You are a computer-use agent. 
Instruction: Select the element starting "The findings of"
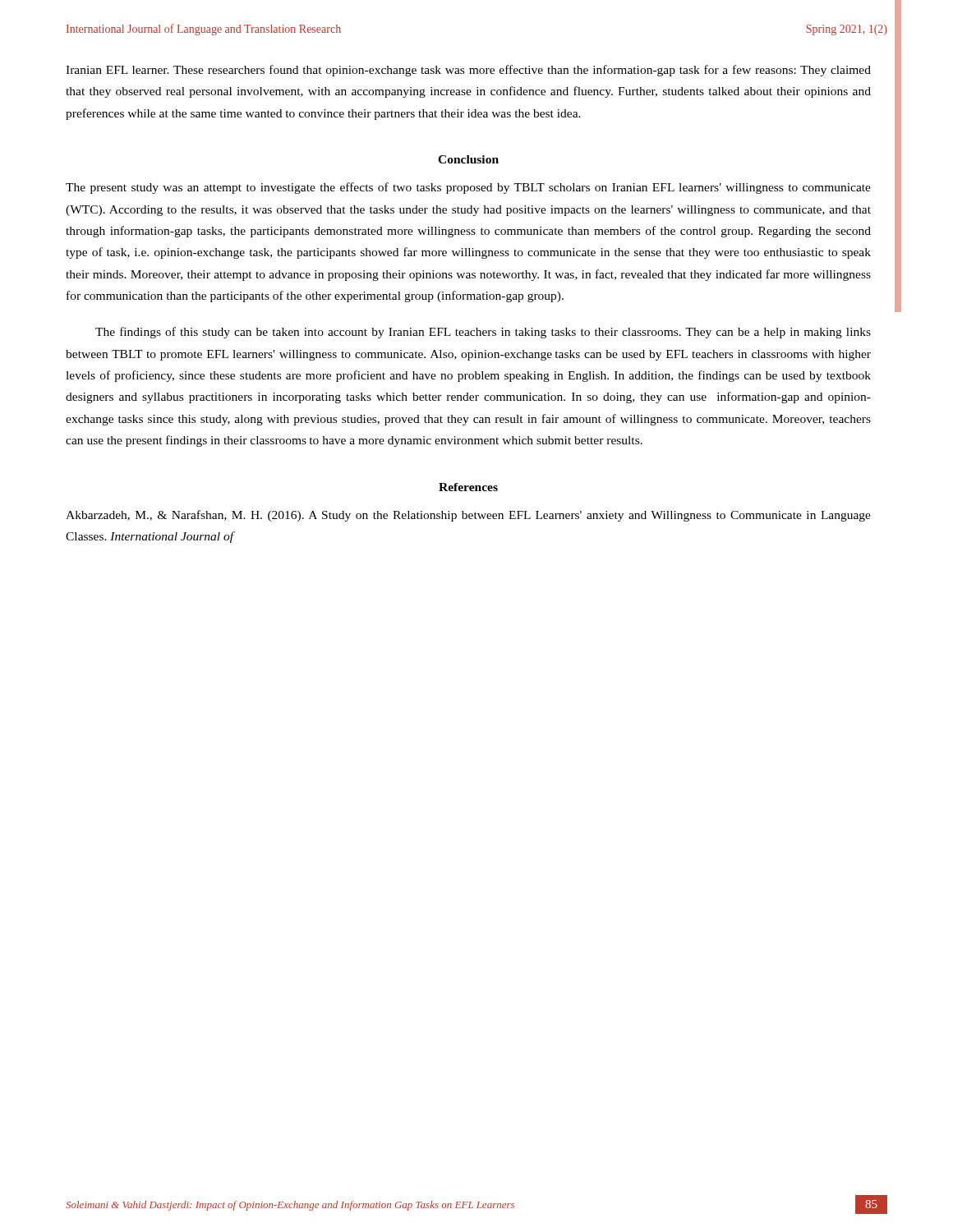click(x=468, y=386)
